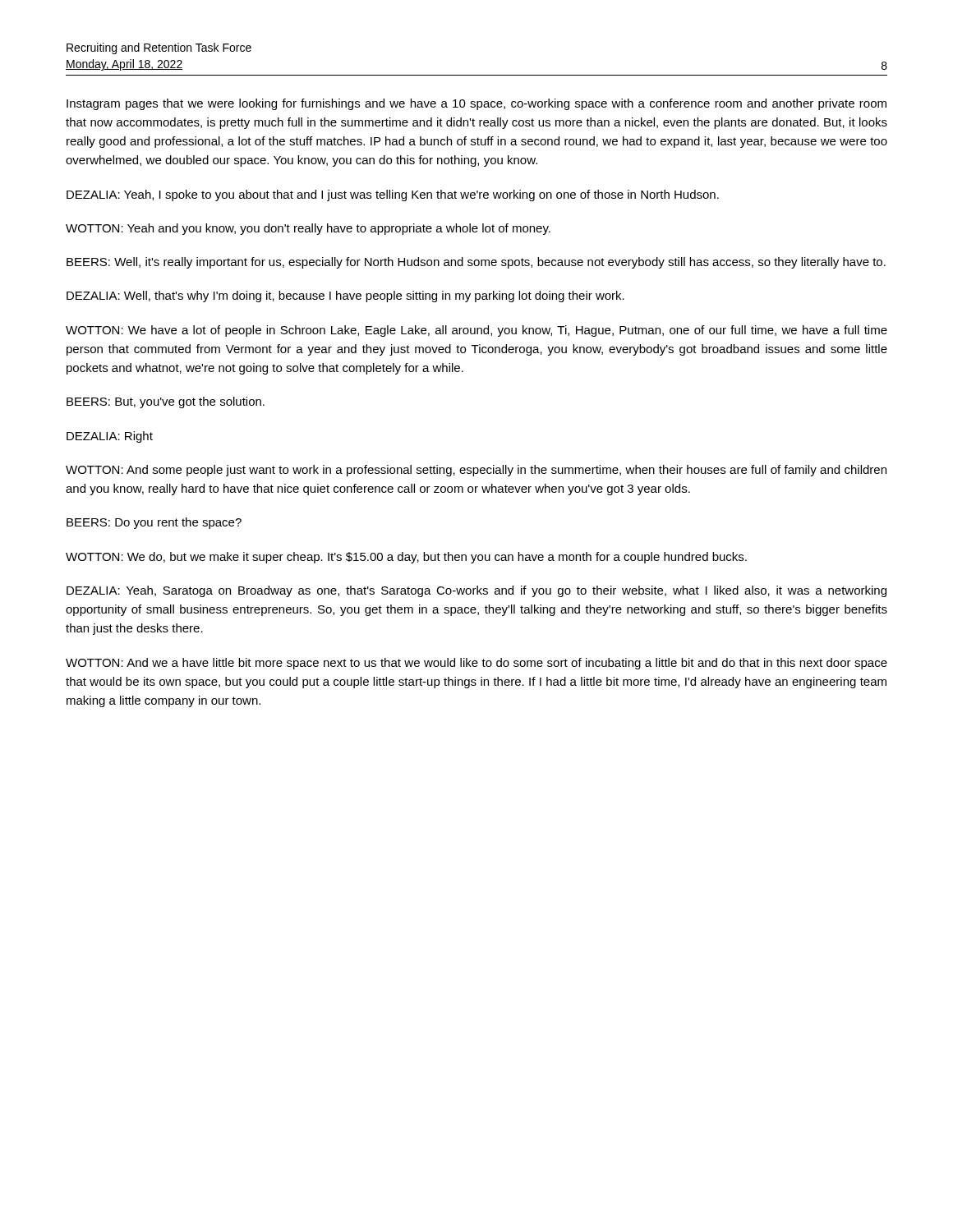
Task: Find the passage starting "WOTTON: And we a"
Action: (476, 681)
